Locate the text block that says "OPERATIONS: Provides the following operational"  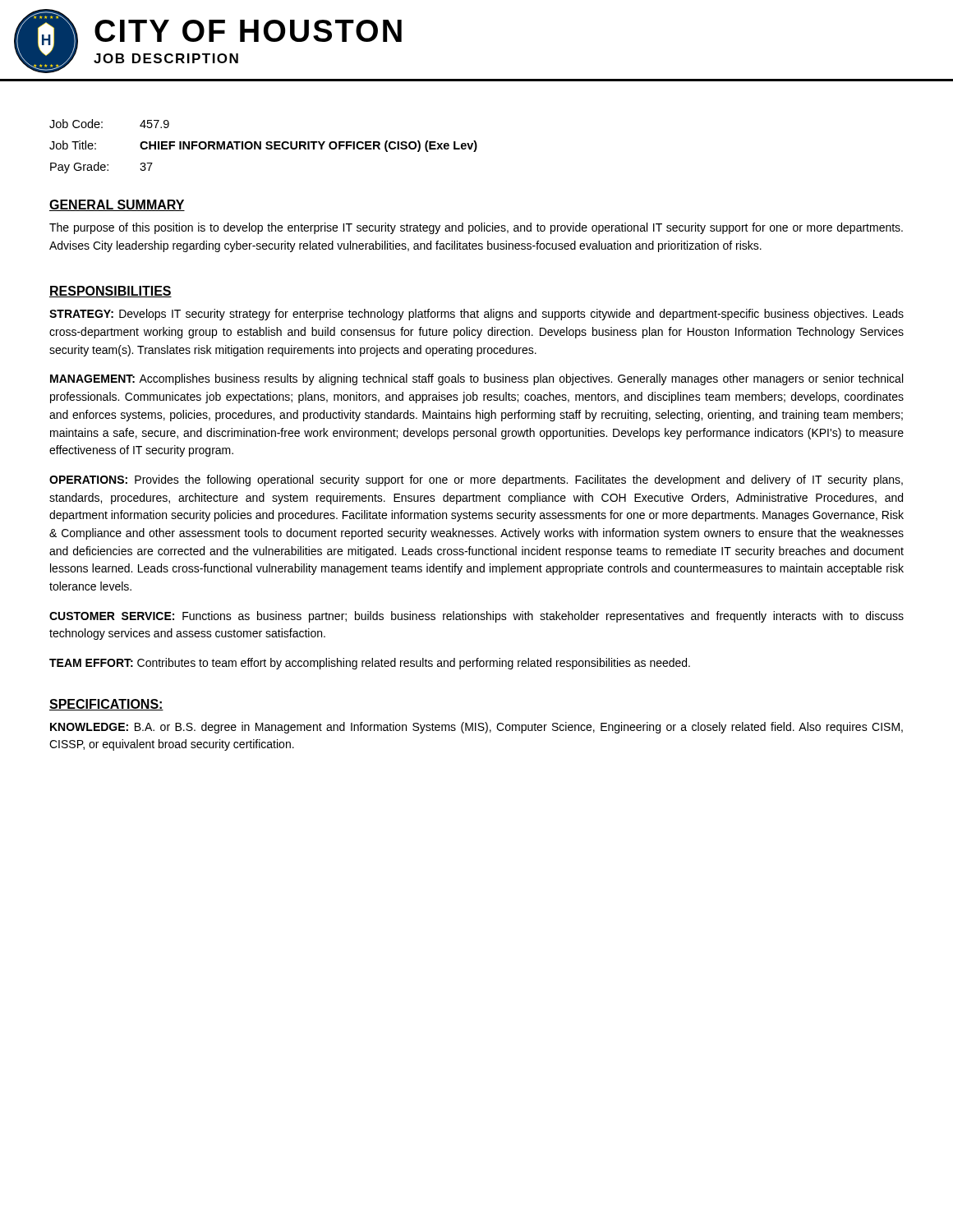(x=476, y=533)
